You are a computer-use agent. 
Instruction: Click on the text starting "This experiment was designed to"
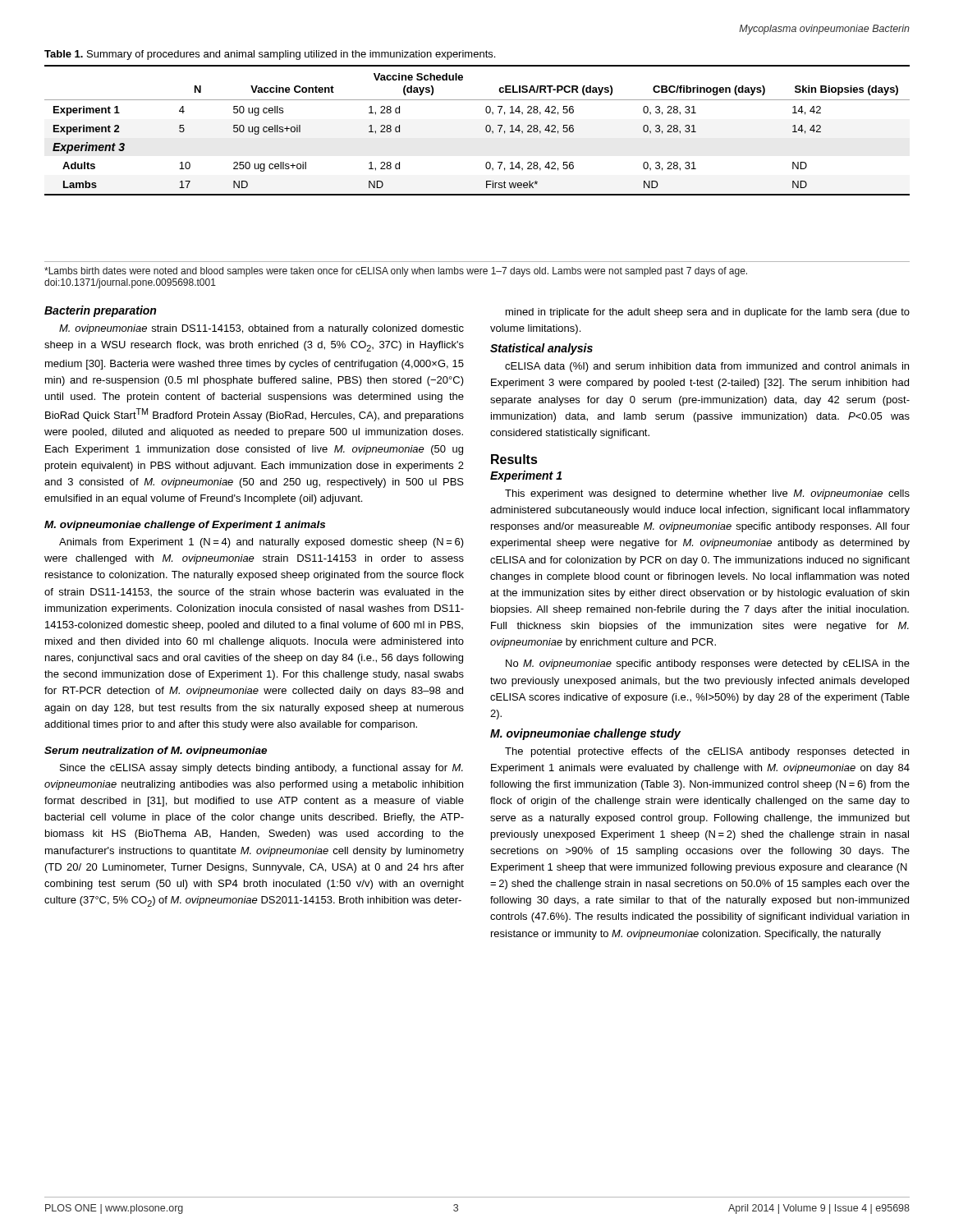700,568
